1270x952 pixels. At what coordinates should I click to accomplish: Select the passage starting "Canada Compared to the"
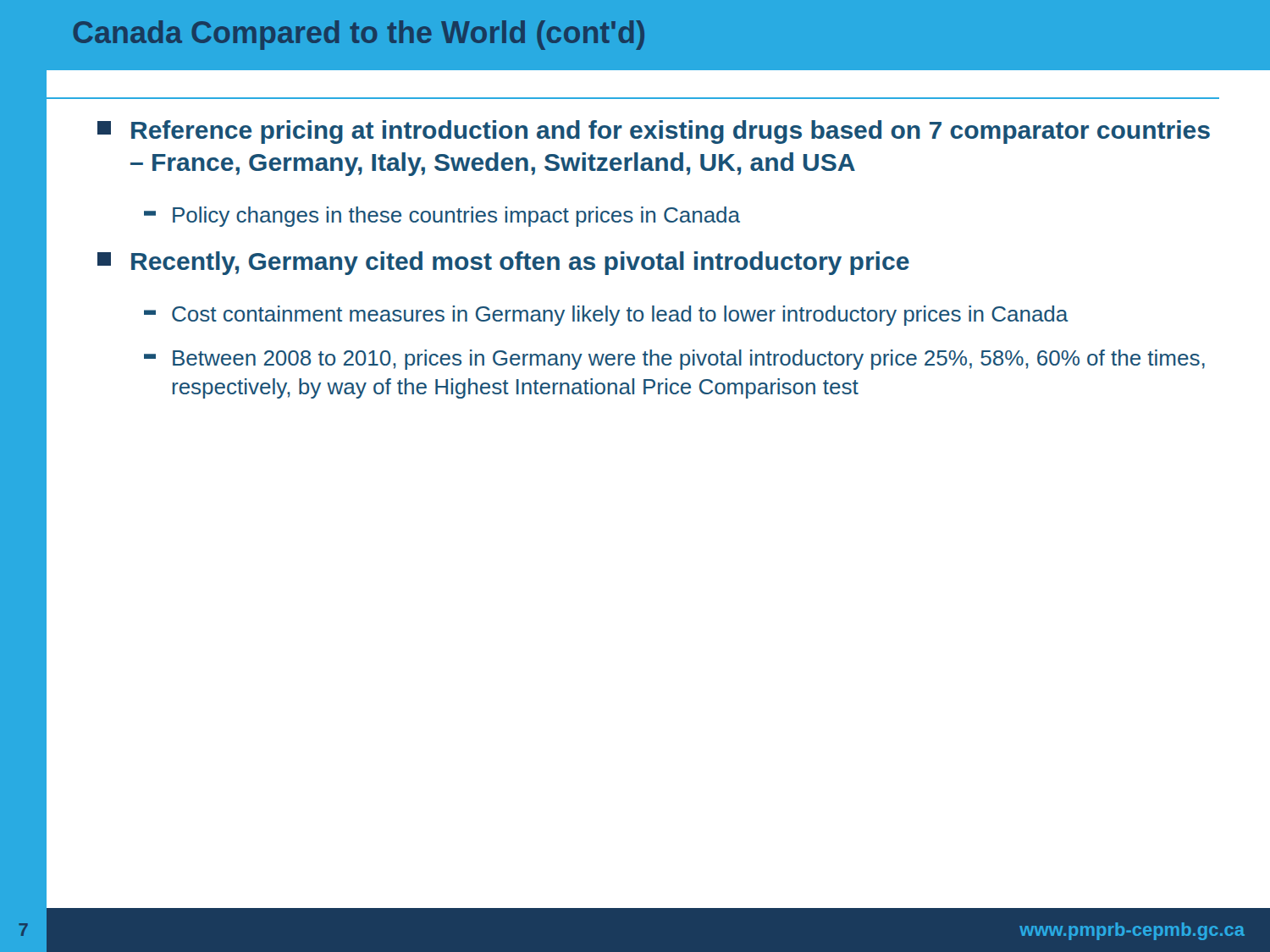click(359, 33)
